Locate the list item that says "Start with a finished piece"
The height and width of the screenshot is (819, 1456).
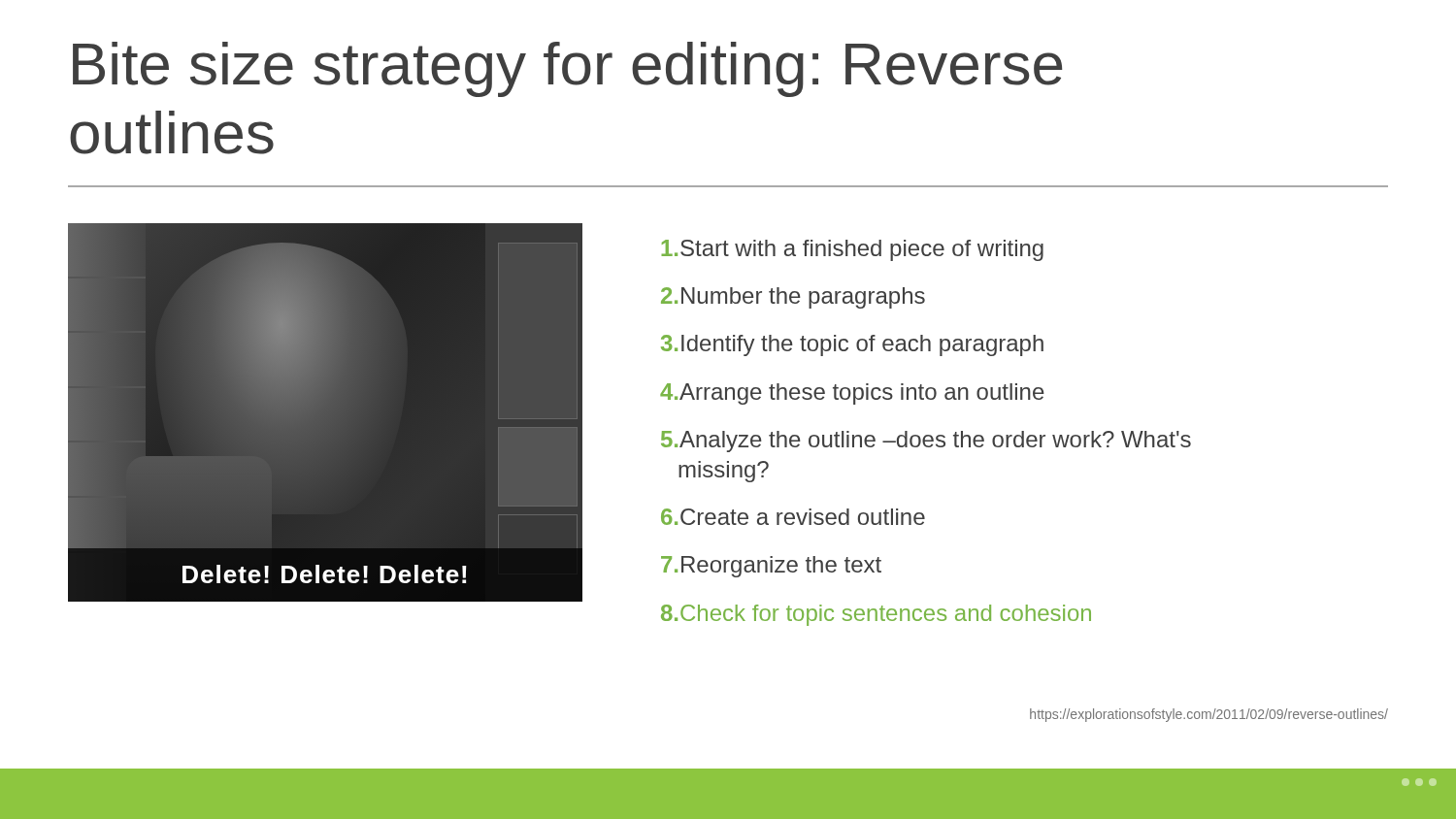pos(852,248)
